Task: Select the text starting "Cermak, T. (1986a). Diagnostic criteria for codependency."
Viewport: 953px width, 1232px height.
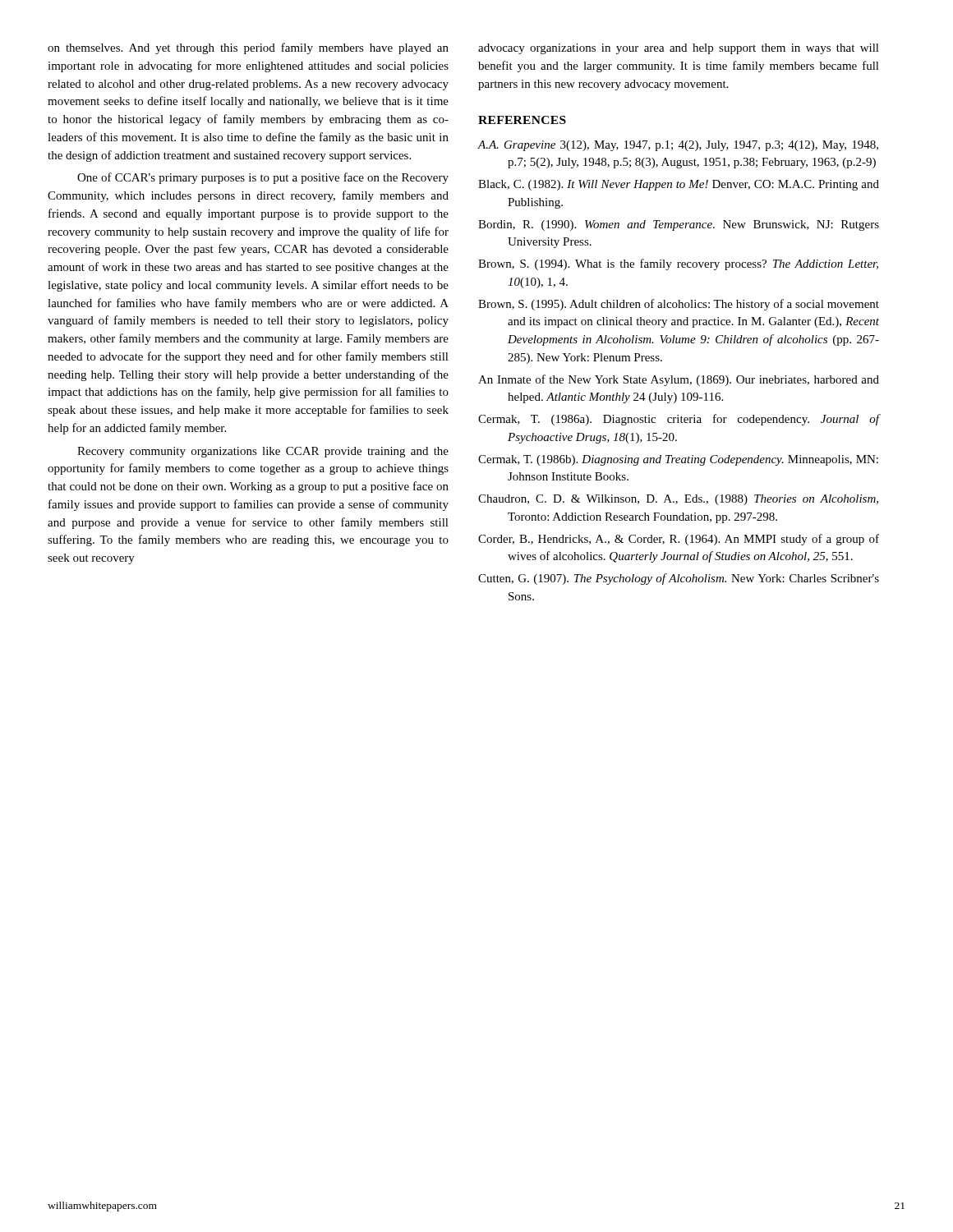Action: (679, 428)
